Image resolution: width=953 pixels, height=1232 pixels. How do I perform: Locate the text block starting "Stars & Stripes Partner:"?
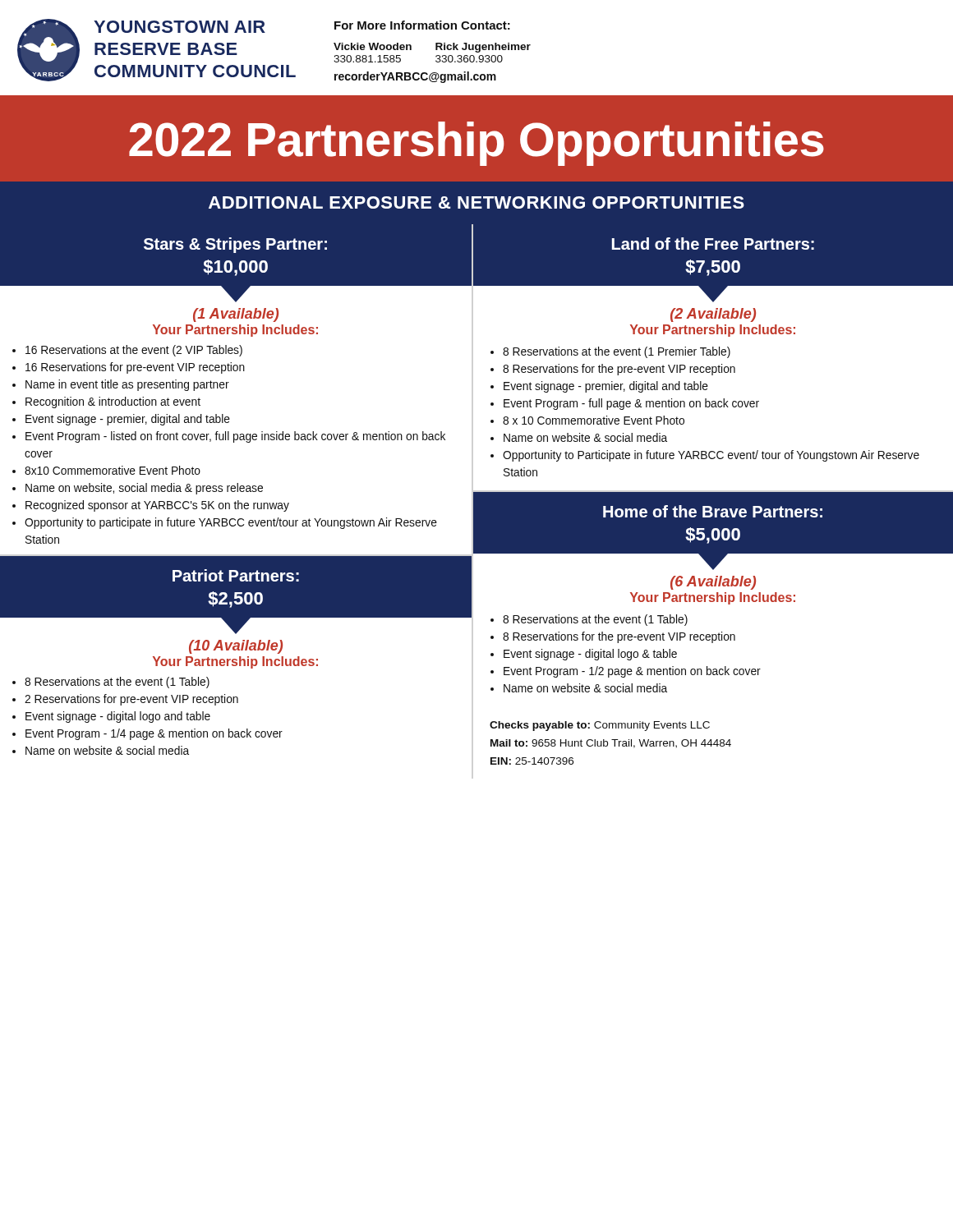click(x=236, y=256)
